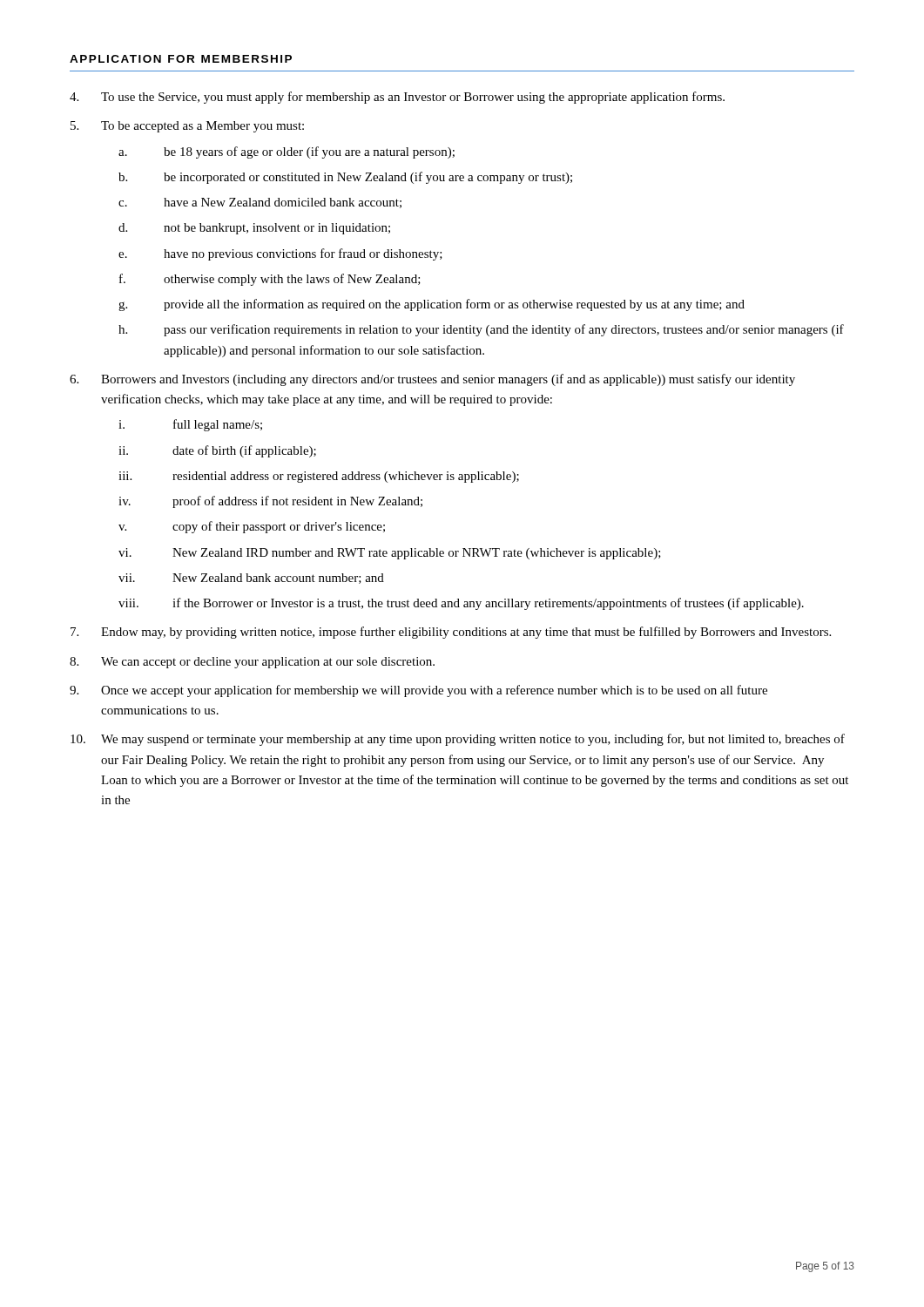
Task: Point to the text starting "5. To be accepted as a Member"
Action: click(187, 127)
